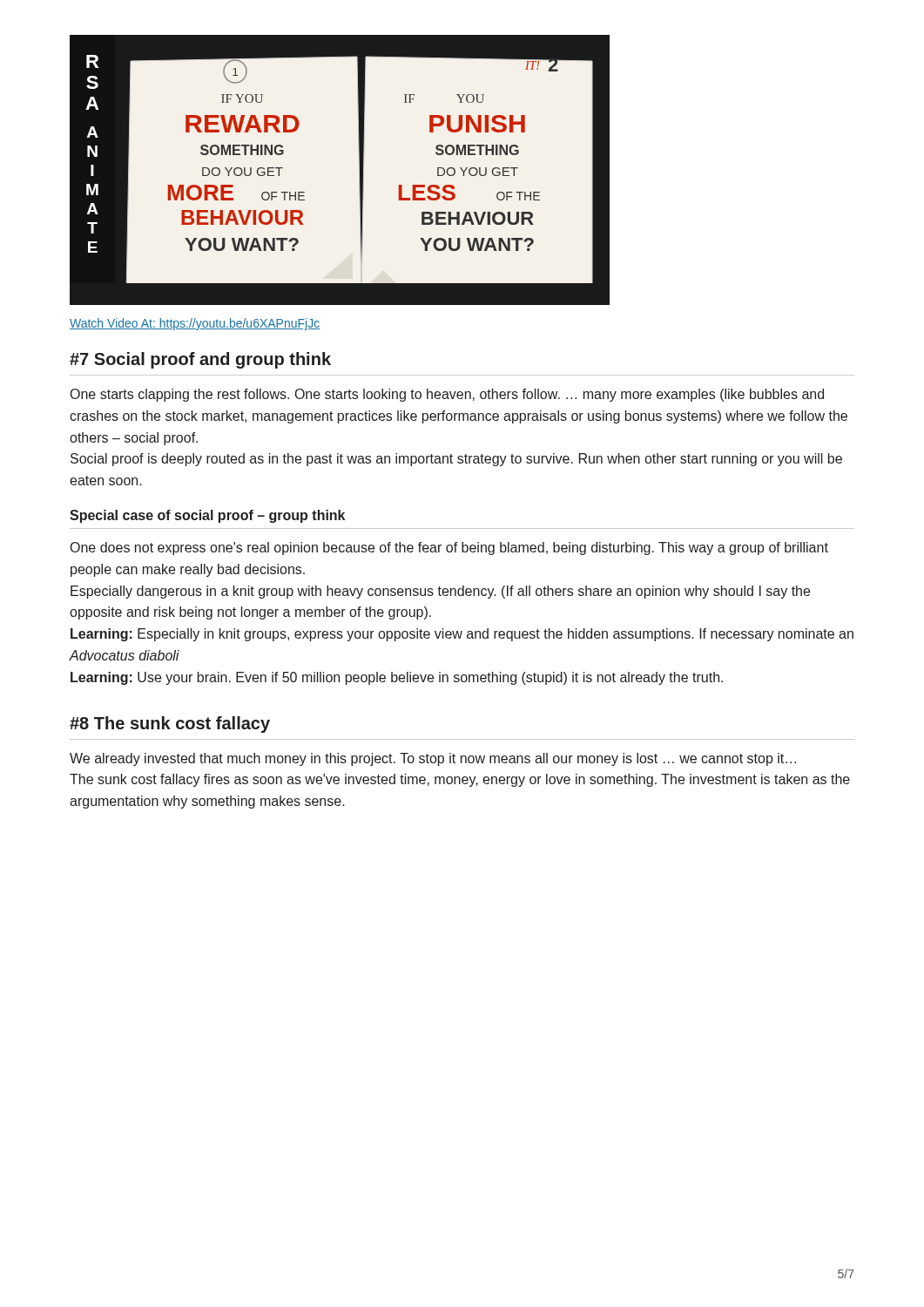Click on the text block starting "We already invested that"
This screenshot has height=1307, width=924.
click(x=460, y=780)
